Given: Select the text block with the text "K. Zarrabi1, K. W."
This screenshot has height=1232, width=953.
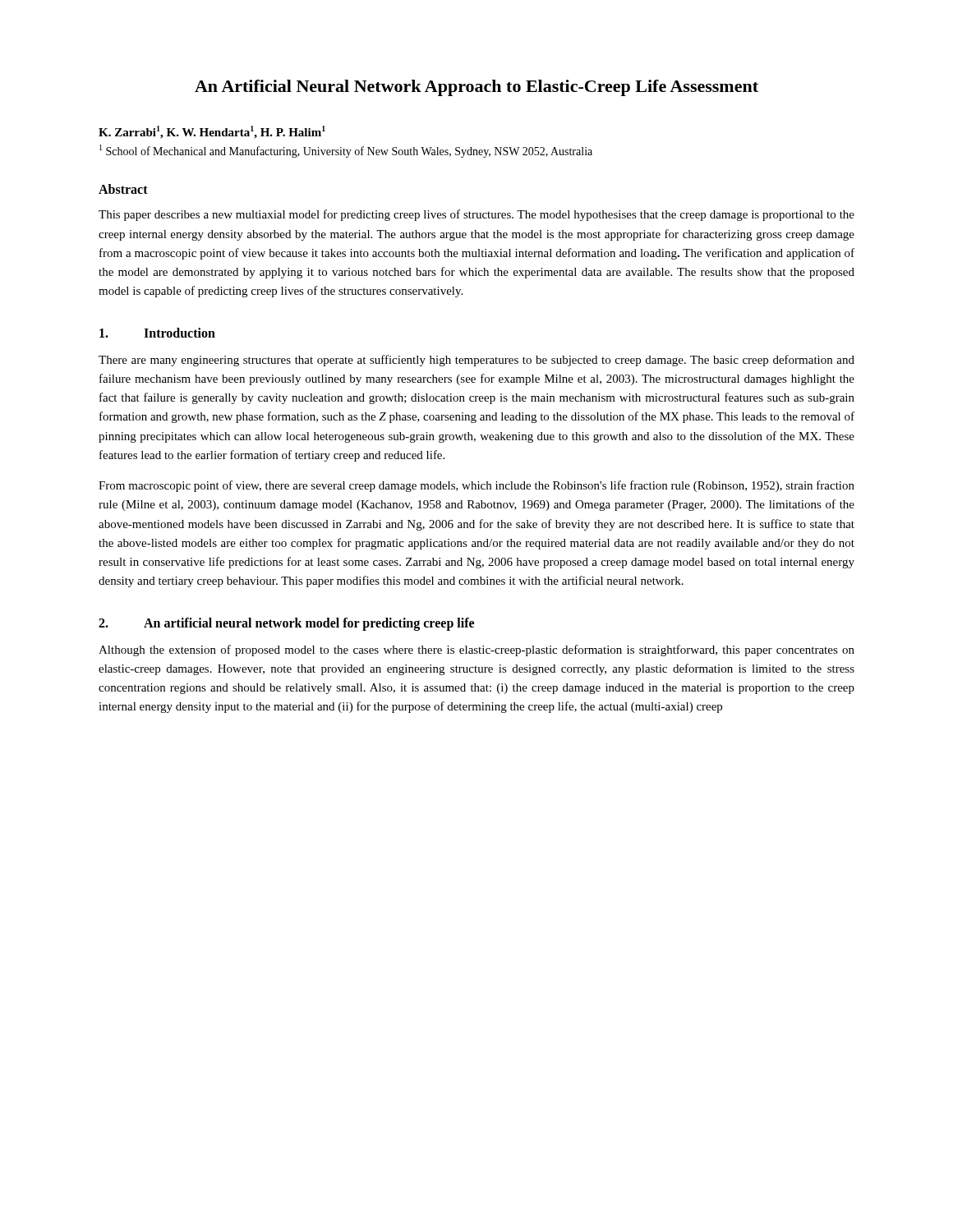Looking at the screenshot, I should [212, 131].
